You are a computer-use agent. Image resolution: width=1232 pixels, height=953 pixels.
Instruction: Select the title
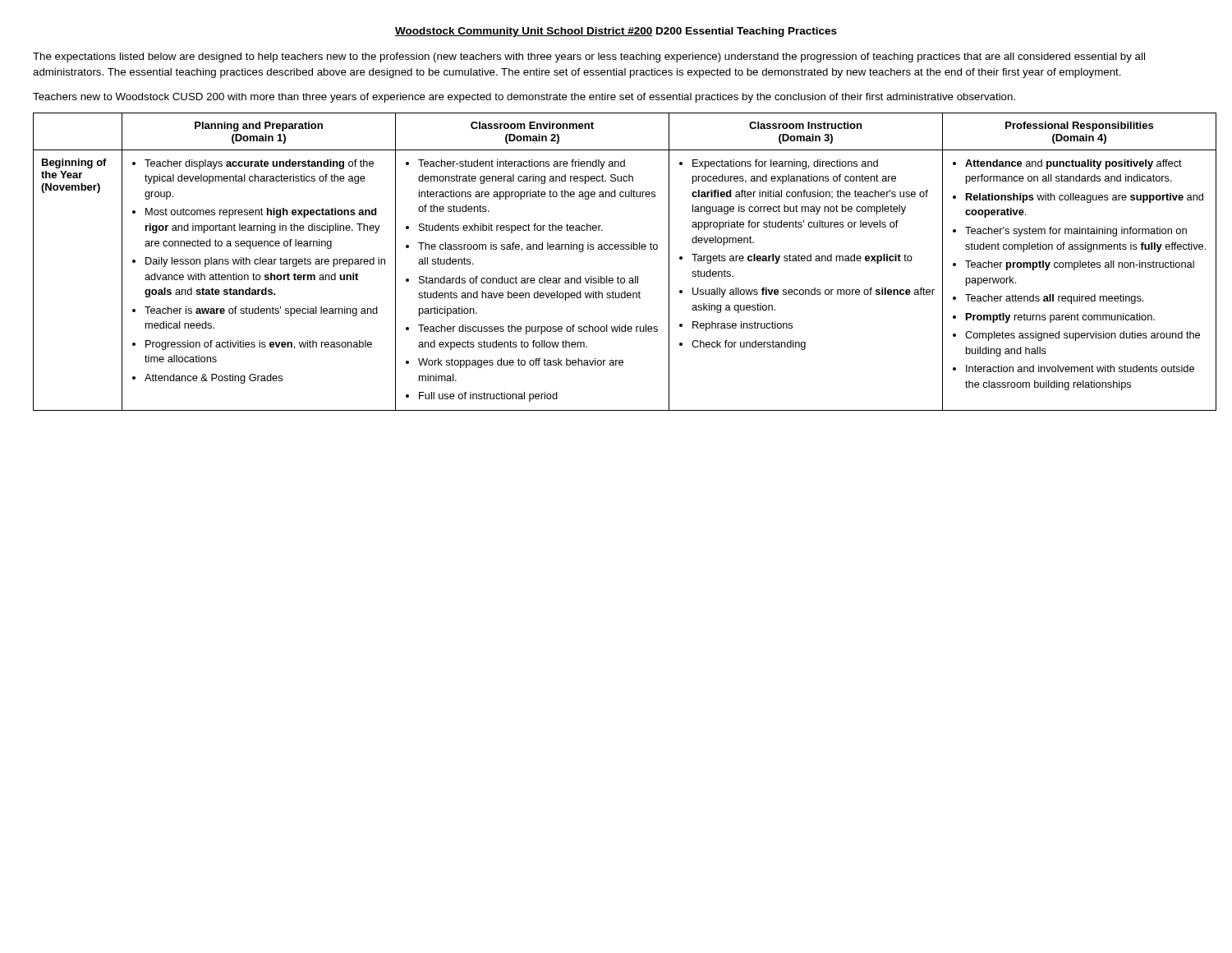click(616, 31)
